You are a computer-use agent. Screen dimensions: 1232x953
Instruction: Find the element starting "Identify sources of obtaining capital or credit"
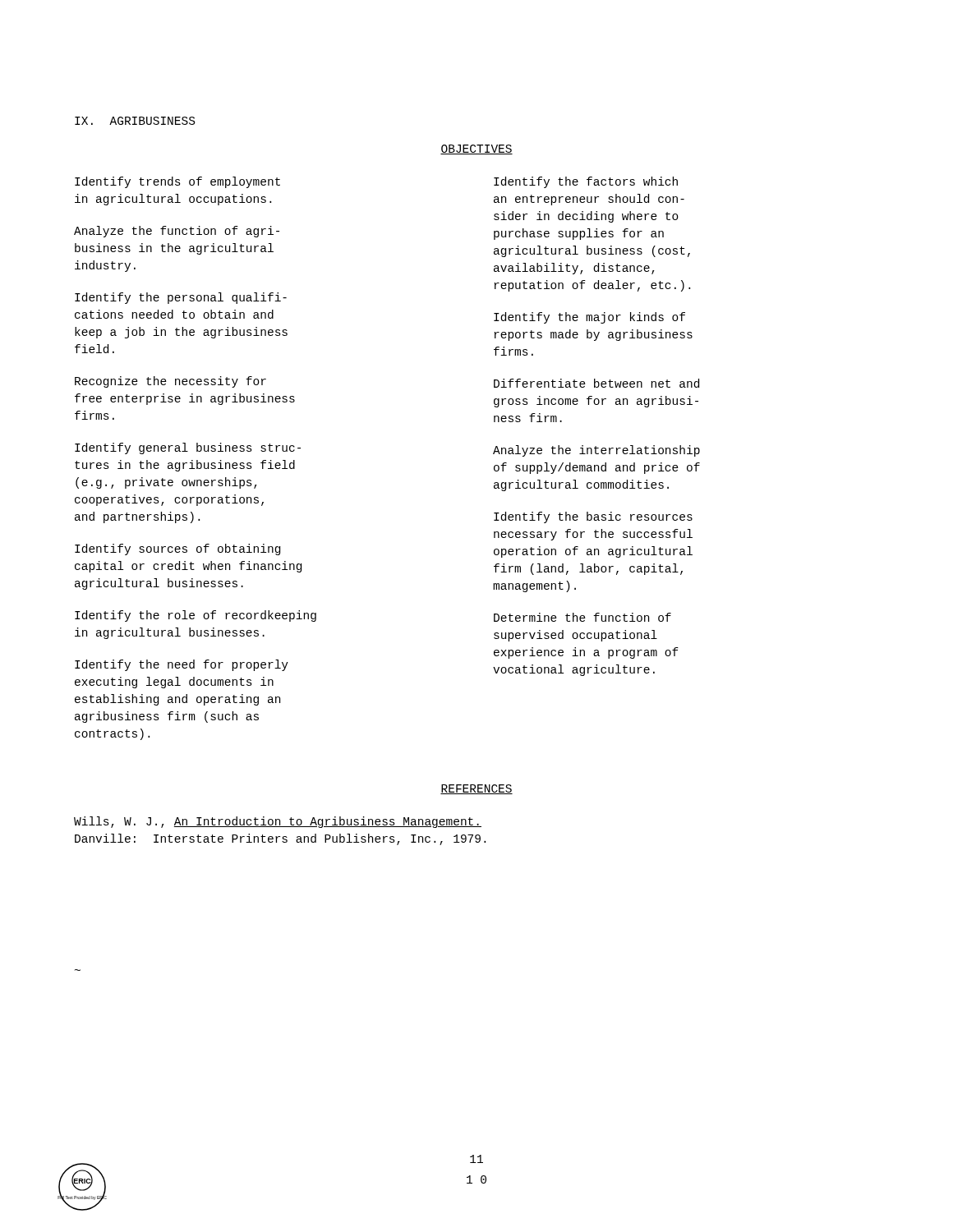coord(188,567)
